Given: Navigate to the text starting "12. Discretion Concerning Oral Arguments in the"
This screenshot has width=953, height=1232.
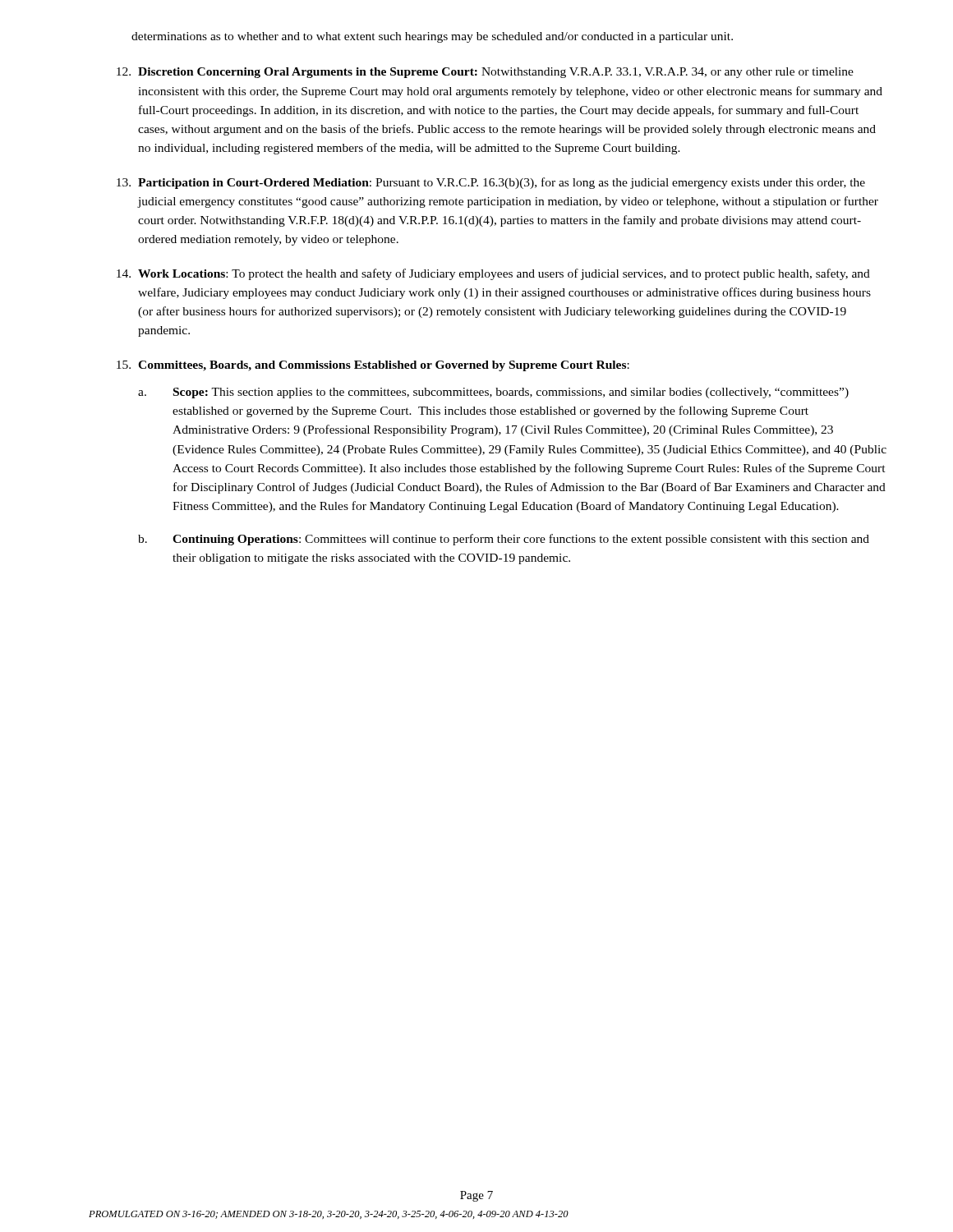Looking at the screenshot, I should click(488, 110).
